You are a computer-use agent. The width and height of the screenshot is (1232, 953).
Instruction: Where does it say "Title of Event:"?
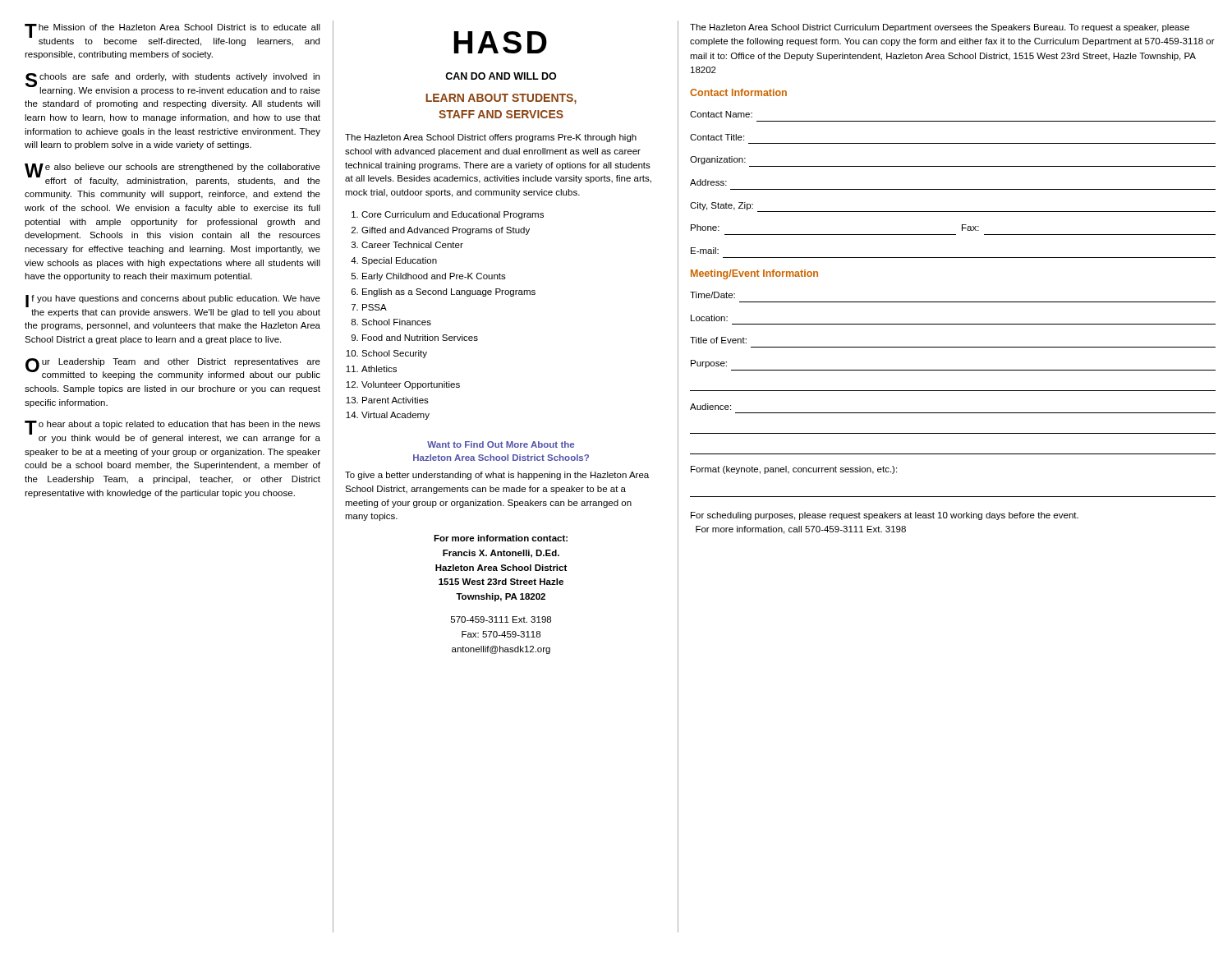click(x=953, y=340)
